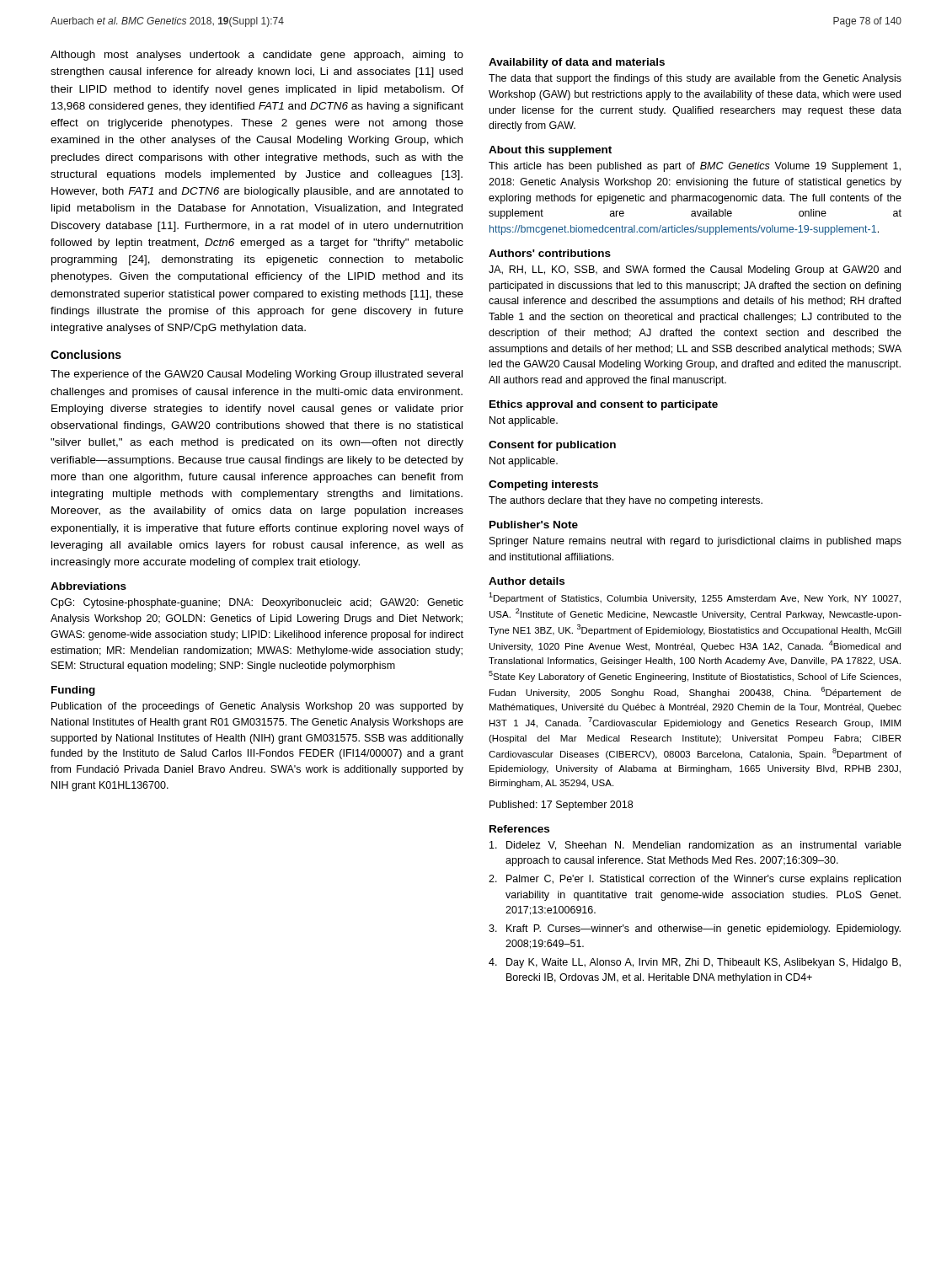
Task: Where is the passage that starts "The data that"?
Action: (695, 102)
